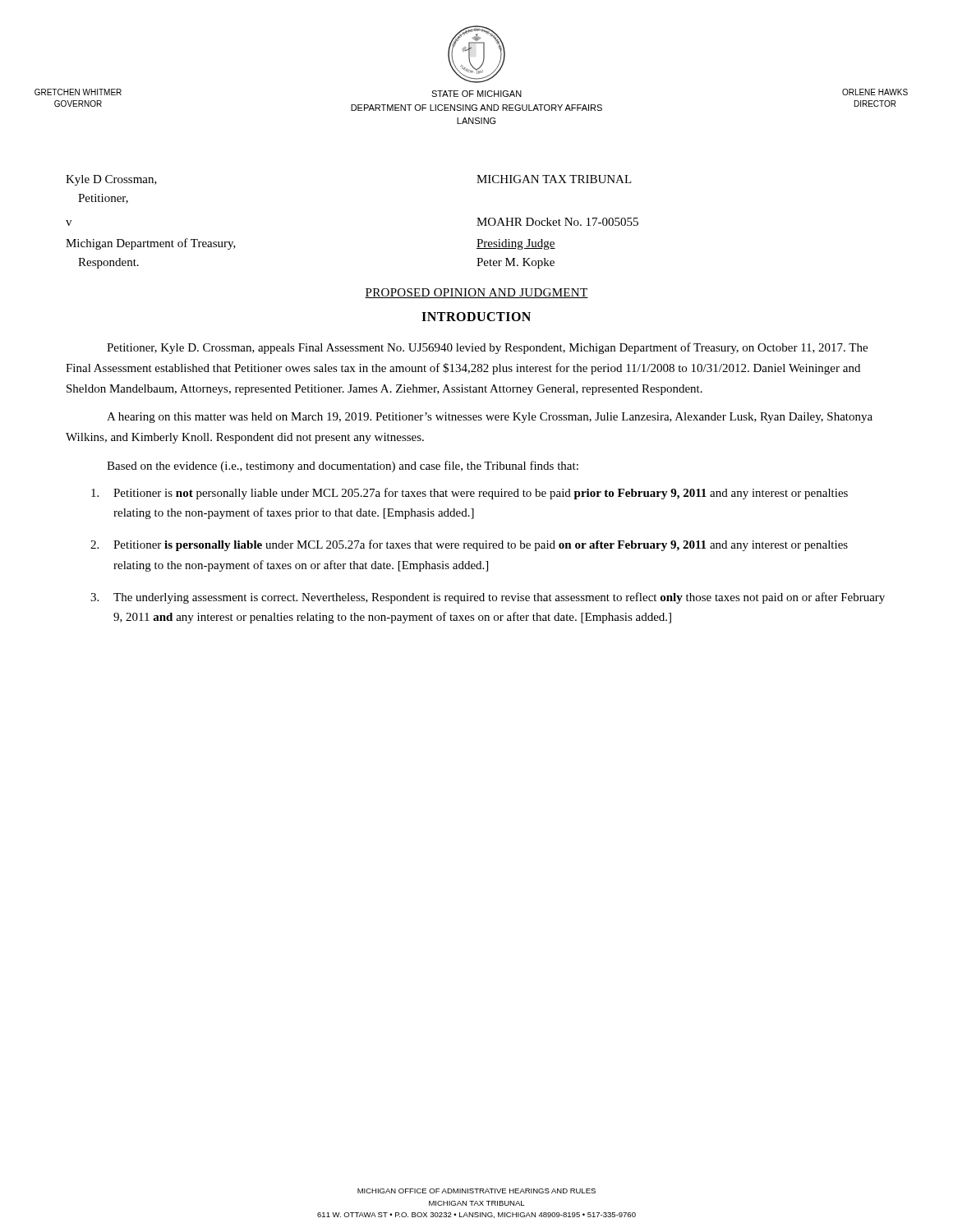Locate the region starting "Kyle D Crossman, Petitioner,"
The image size is (953, 1232).
click(x=111, y=188)
